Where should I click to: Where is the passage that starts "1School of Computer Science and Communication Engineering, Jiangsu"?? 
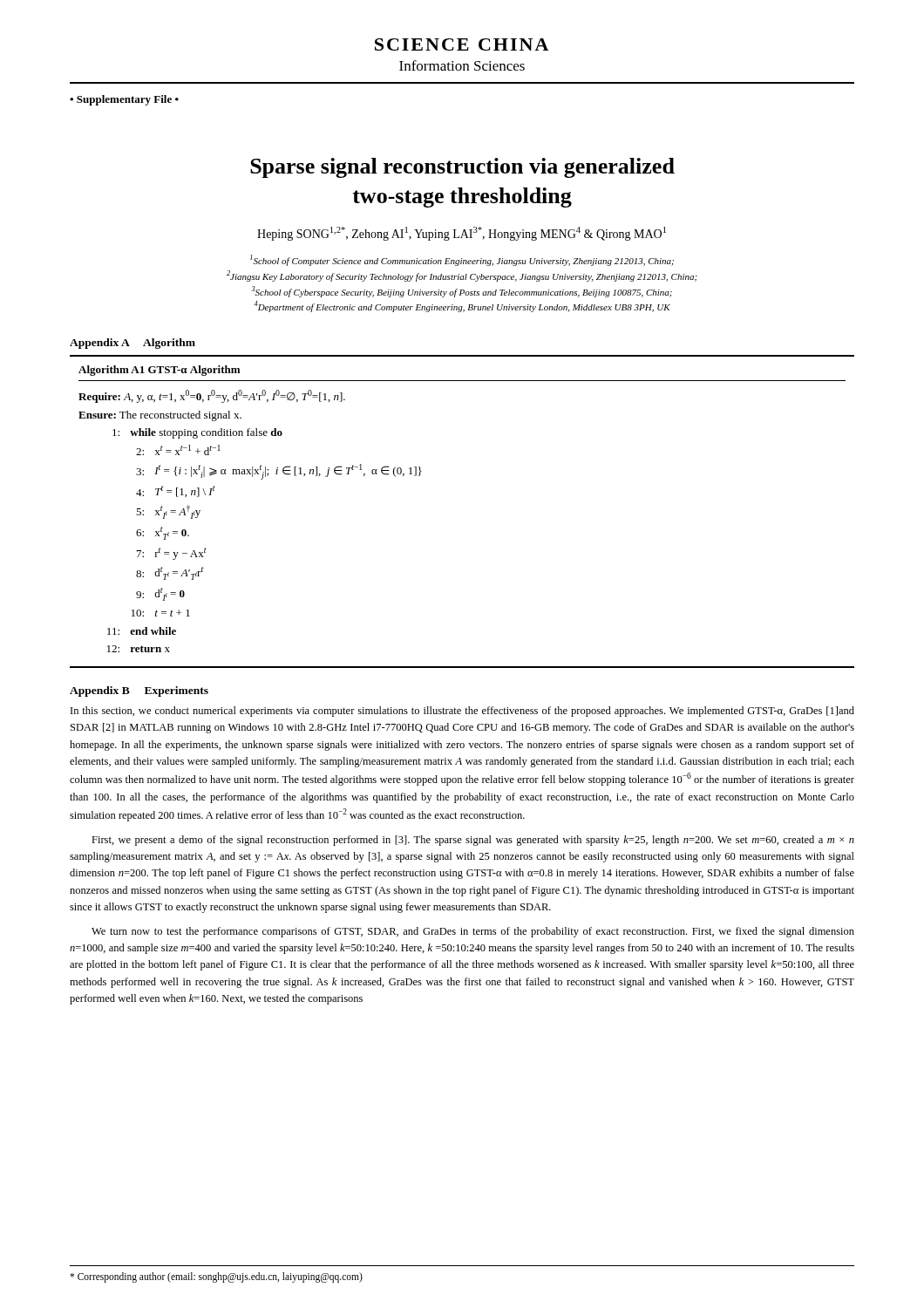[x=462, y=283]
